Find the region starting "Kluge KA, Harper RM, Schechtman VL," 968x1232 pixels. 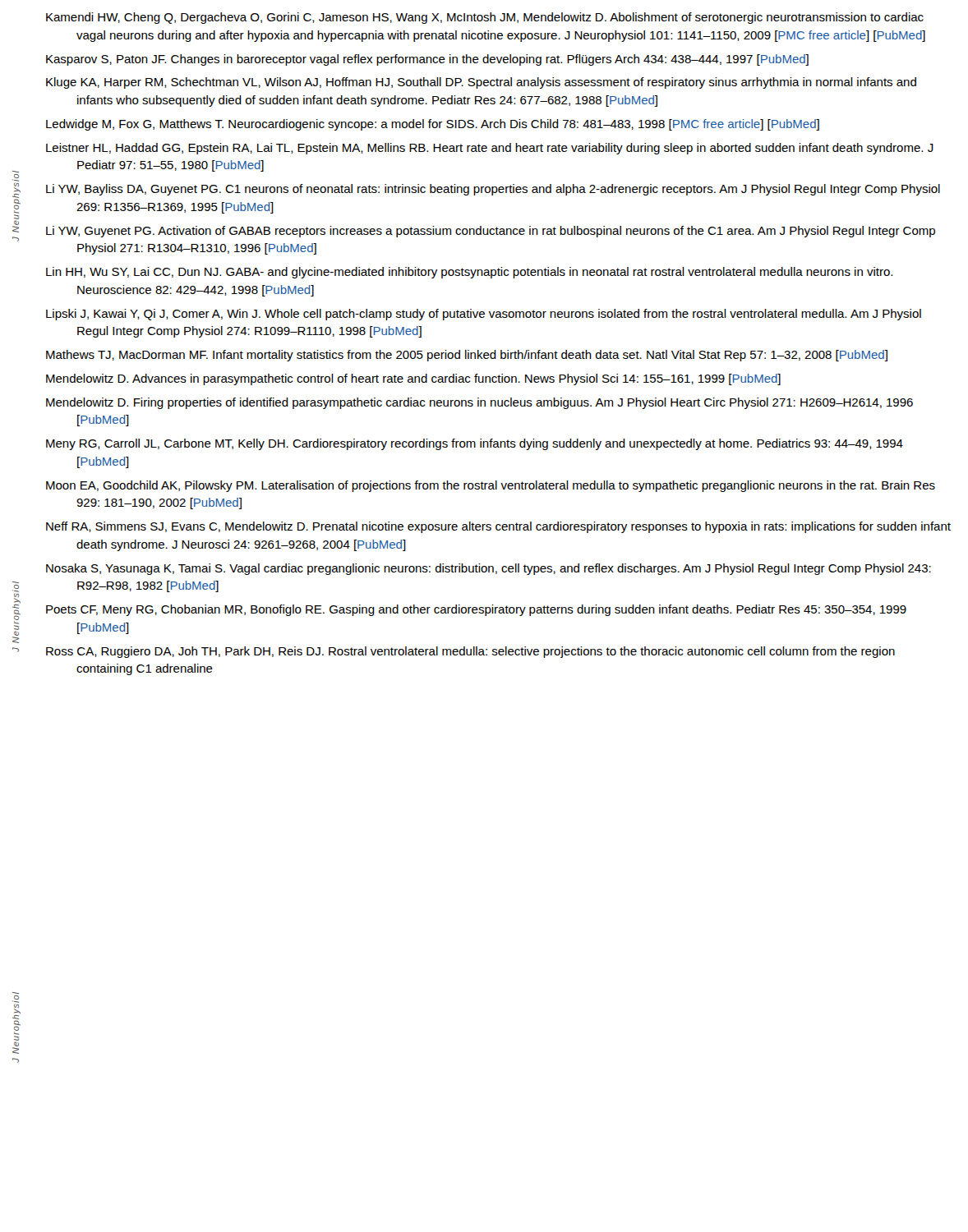click(x=481, y=91)
